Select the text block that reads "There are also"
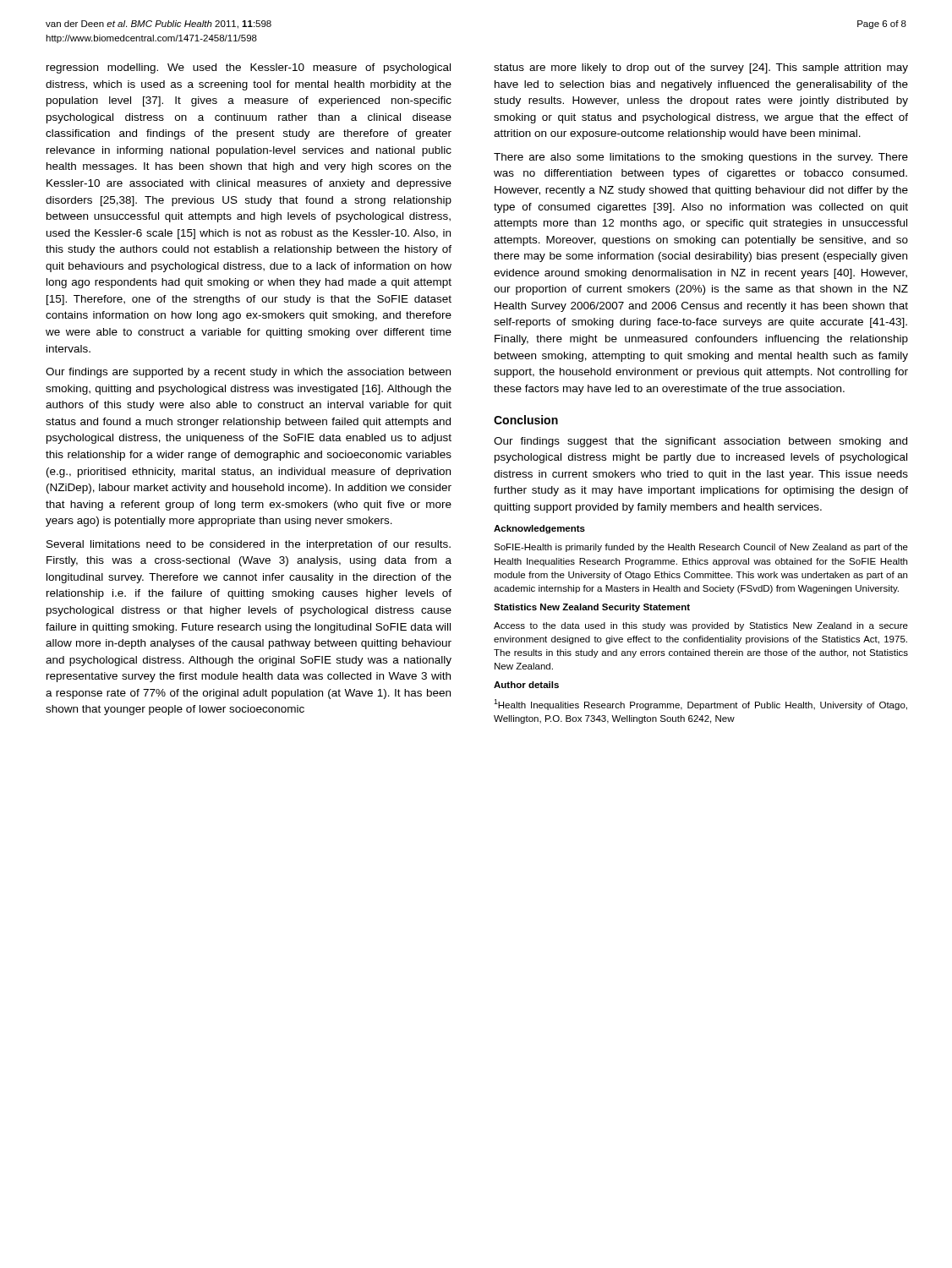 [701, 273]
